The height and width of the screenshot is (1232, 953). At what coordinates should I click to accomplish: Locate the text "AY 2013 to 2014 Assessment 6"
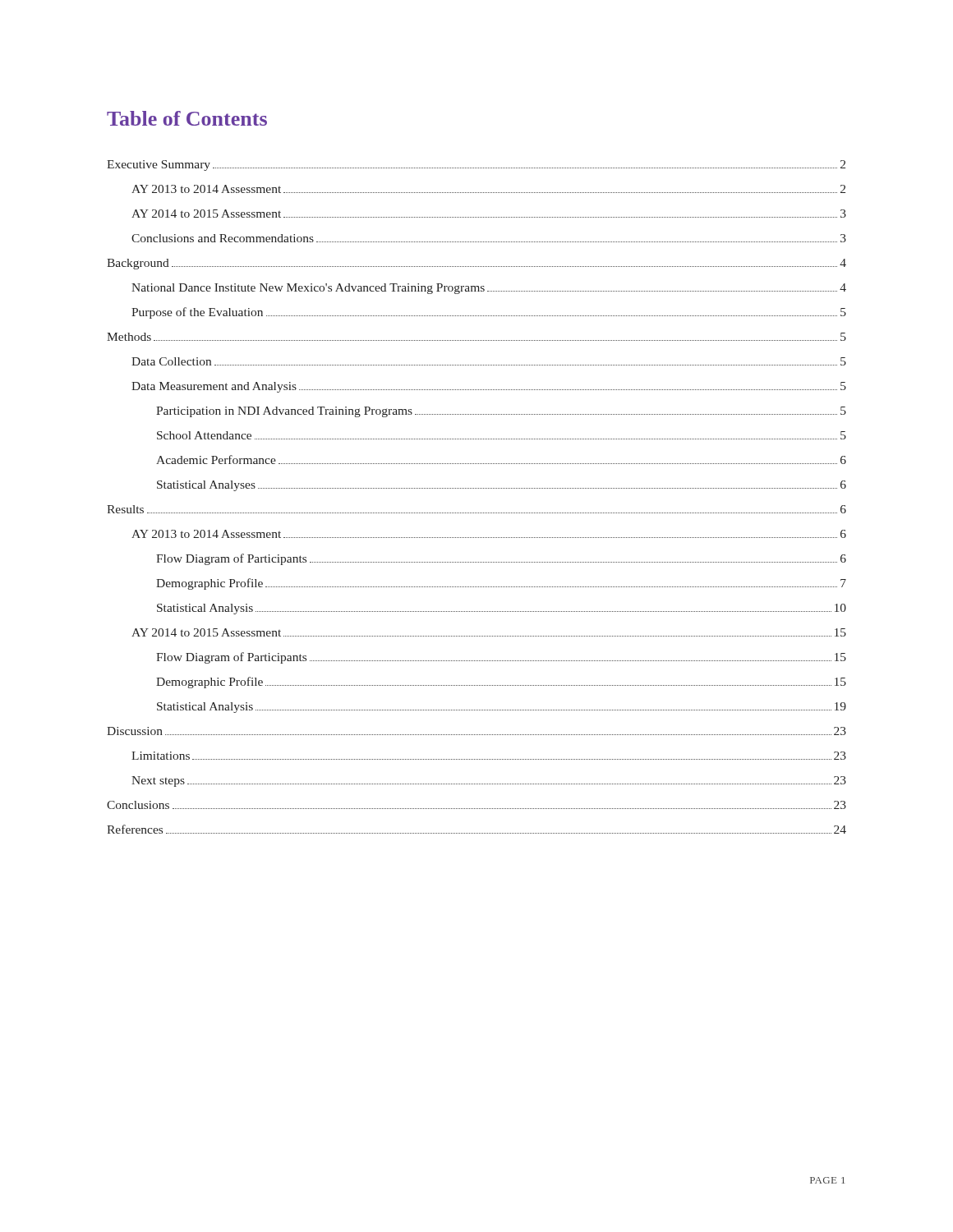(x=489, y=534)
